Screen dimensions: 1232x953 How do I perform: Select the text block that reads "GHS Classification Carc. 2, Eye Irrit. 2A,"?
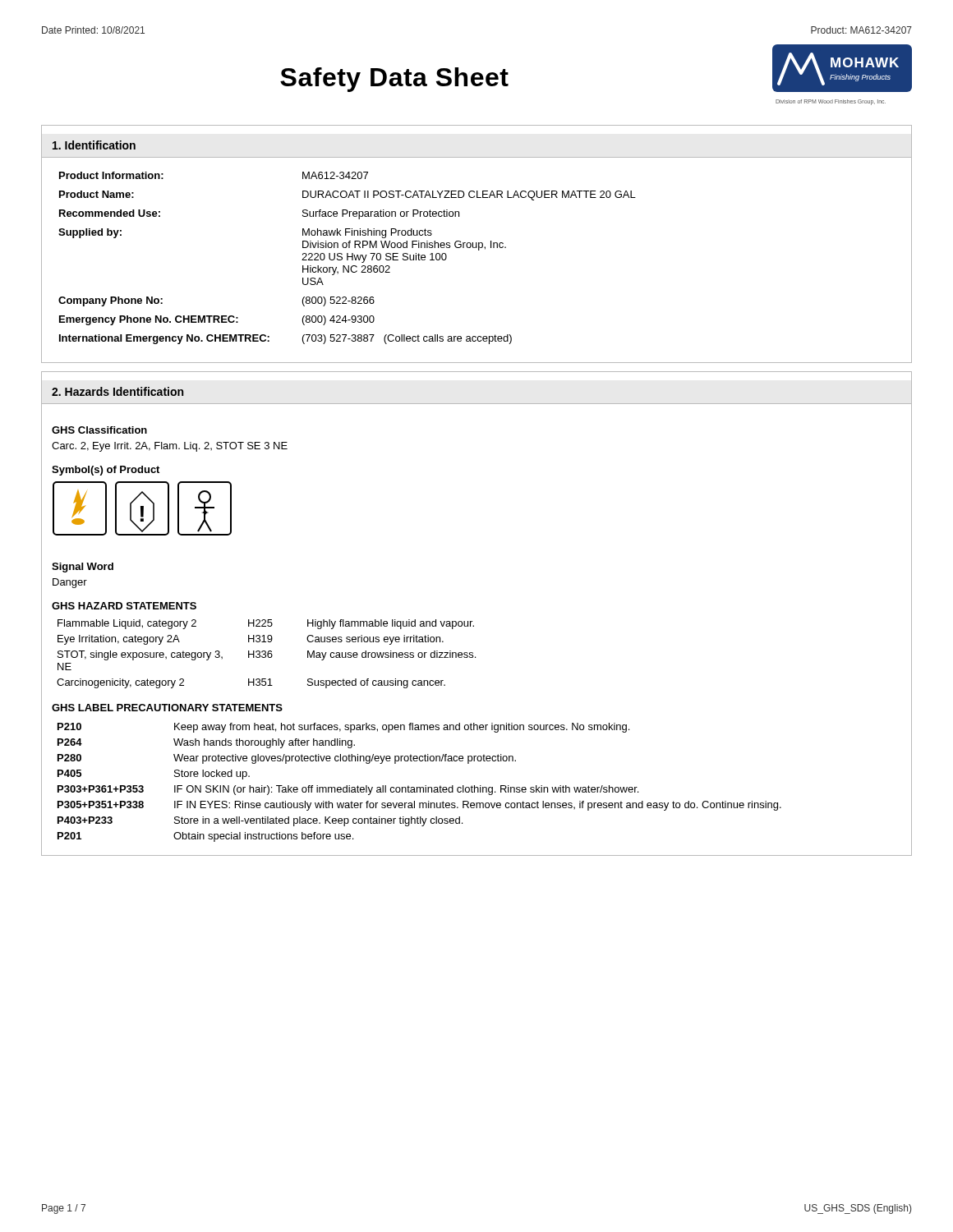coord(99,430)
